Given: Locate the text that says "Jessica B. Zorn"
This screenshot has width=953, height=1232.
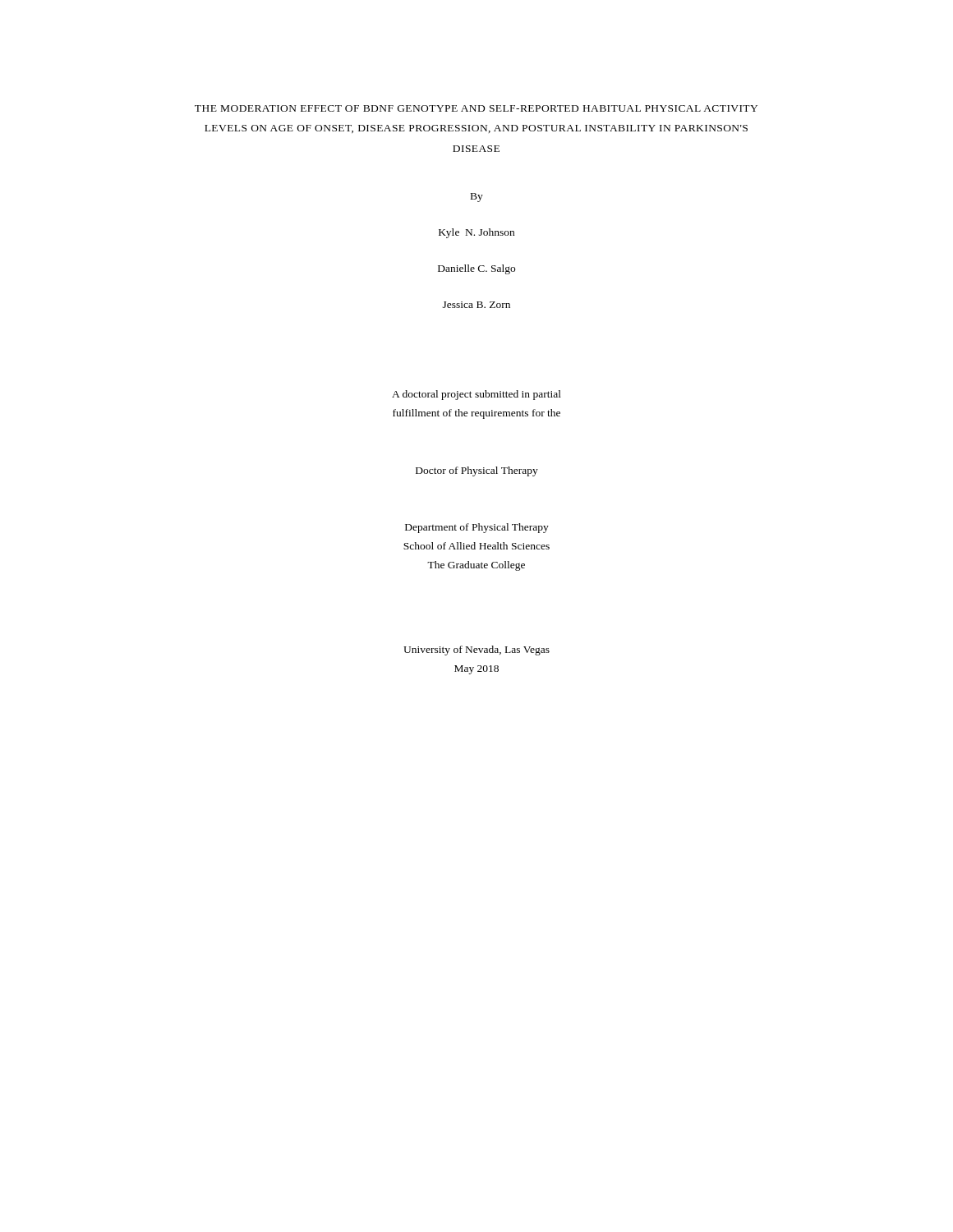Looking at the screenshot, I should pyautogui.click(x=476, y=304).
